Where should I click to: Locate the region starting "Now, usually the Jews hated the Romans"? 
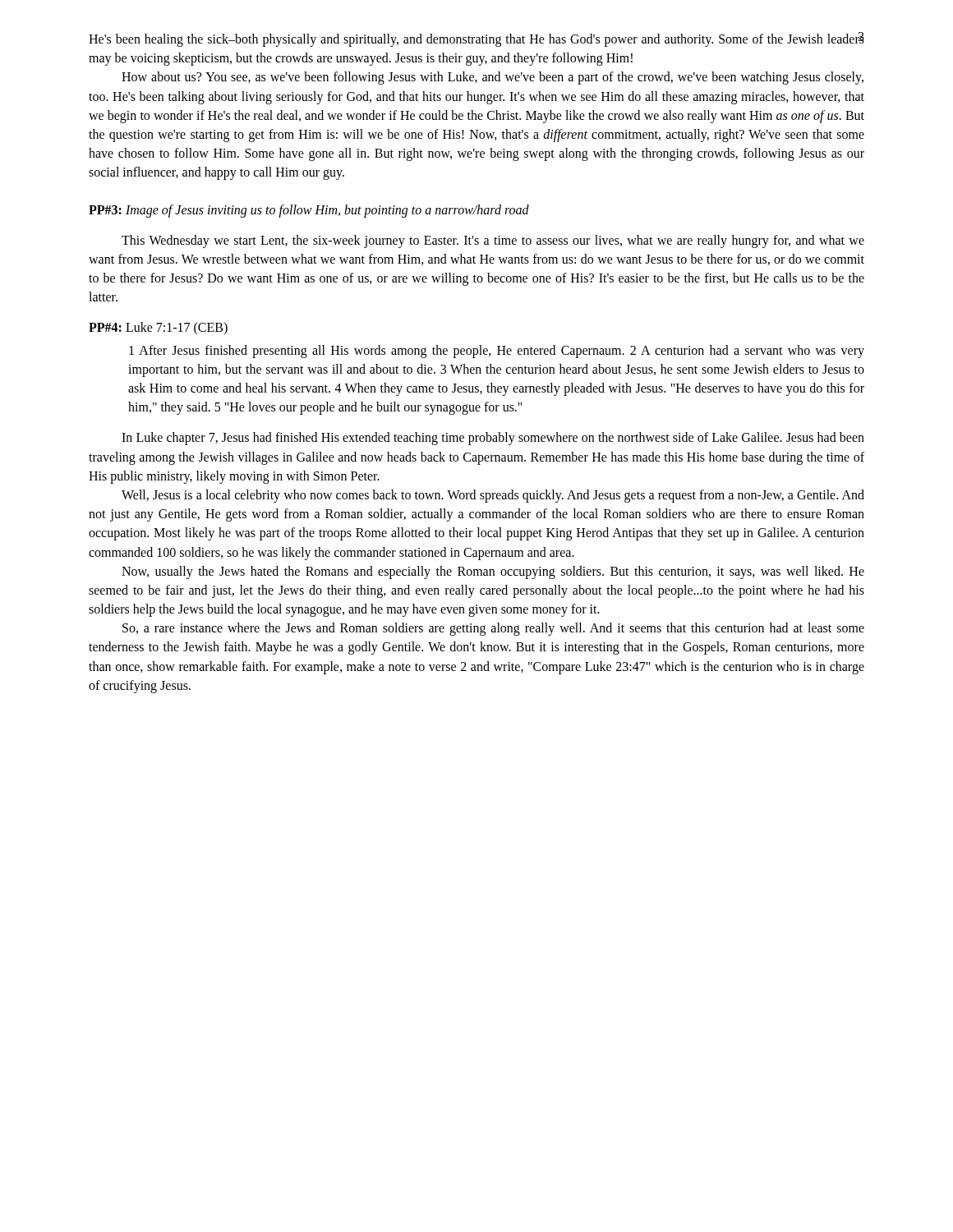pos(476,590)
